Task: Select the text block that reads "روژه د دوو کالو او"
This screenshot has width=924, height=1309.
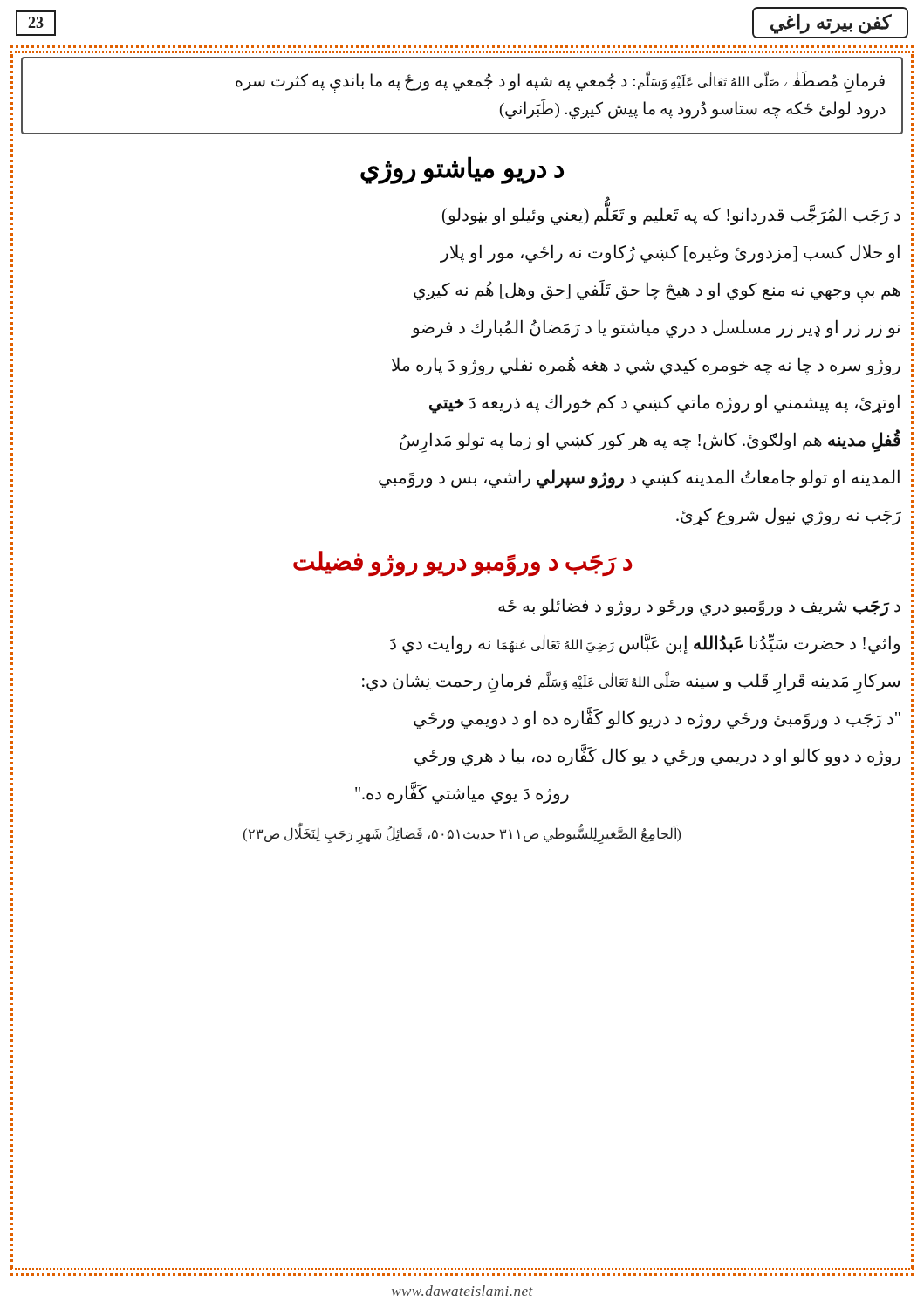Action: click(657, 756)
